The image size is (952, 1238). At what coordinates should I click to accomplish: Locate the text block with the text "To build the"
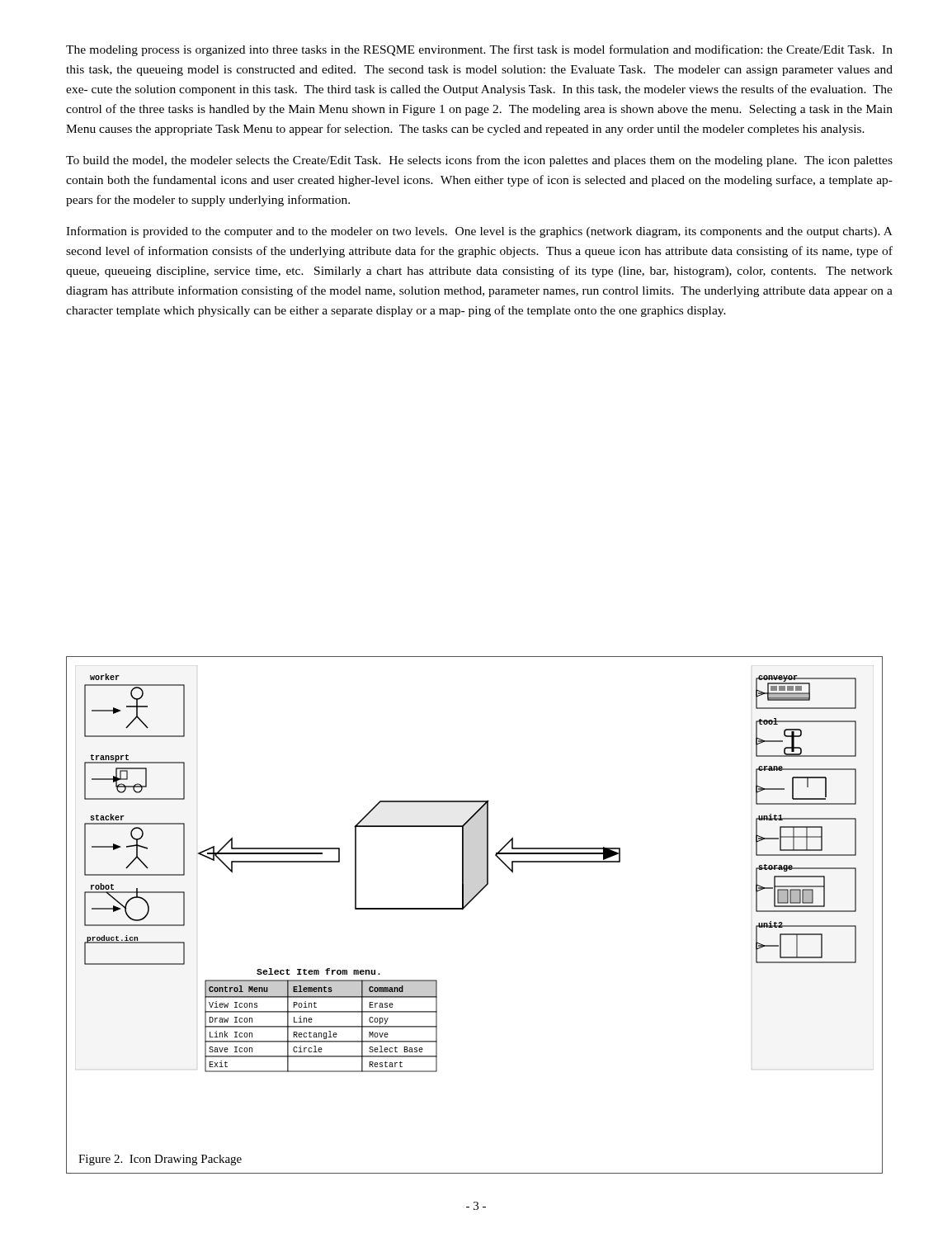[x=479, y=180]
